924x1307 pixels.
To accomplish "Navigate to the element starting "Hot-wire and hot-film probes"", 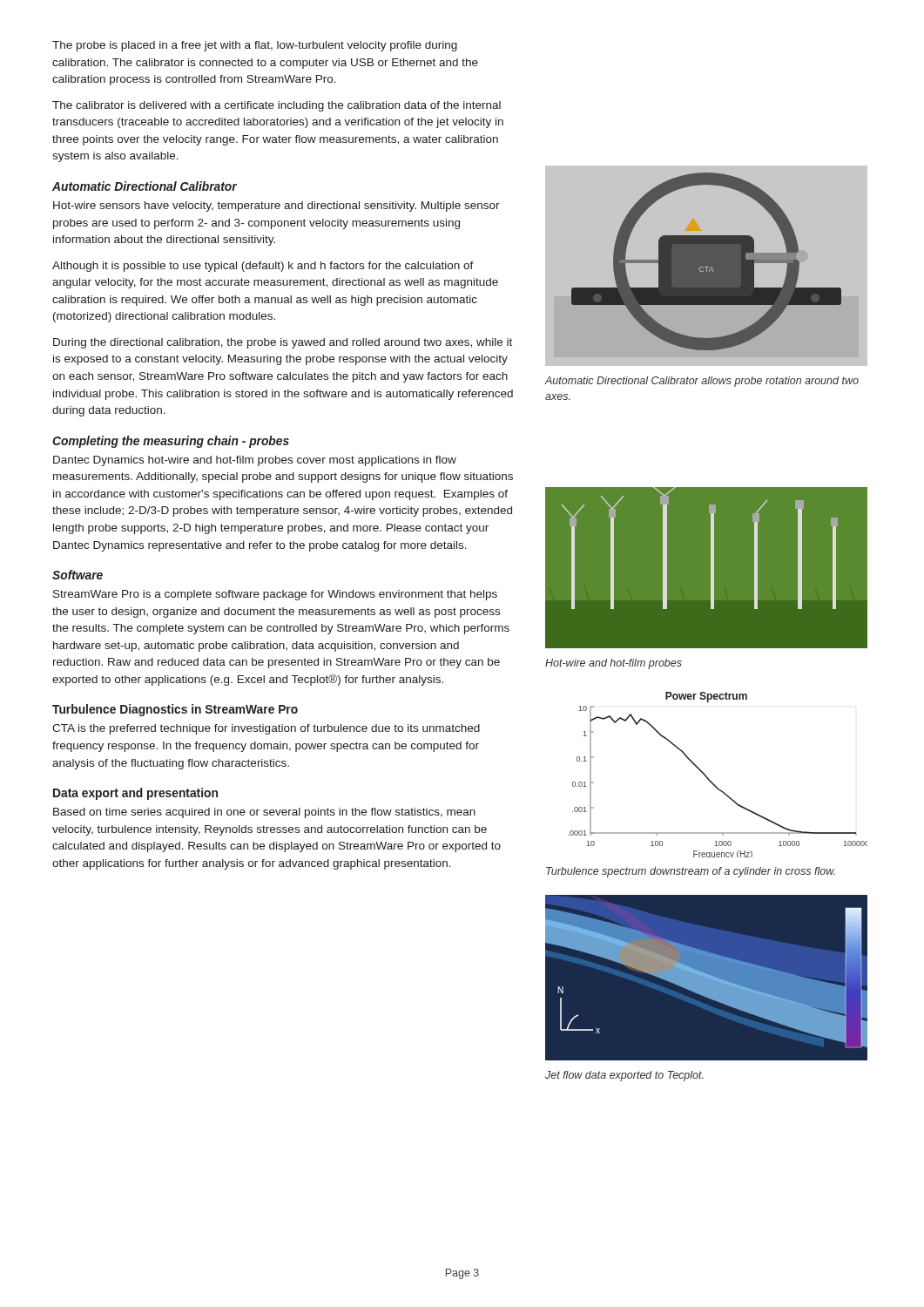I will point(614,663).
